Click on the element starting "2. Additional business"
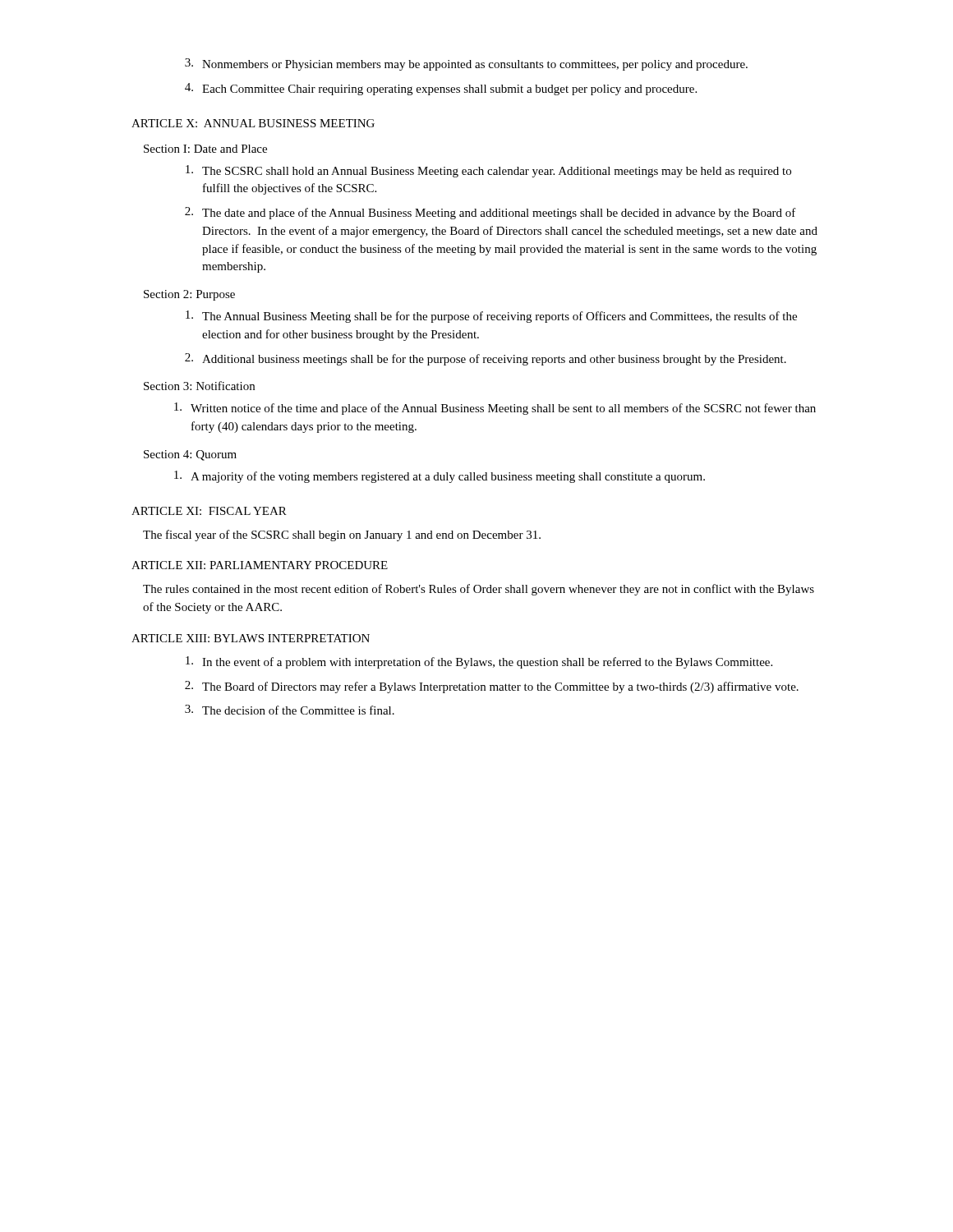953x1232 pixels. point(496,359)
